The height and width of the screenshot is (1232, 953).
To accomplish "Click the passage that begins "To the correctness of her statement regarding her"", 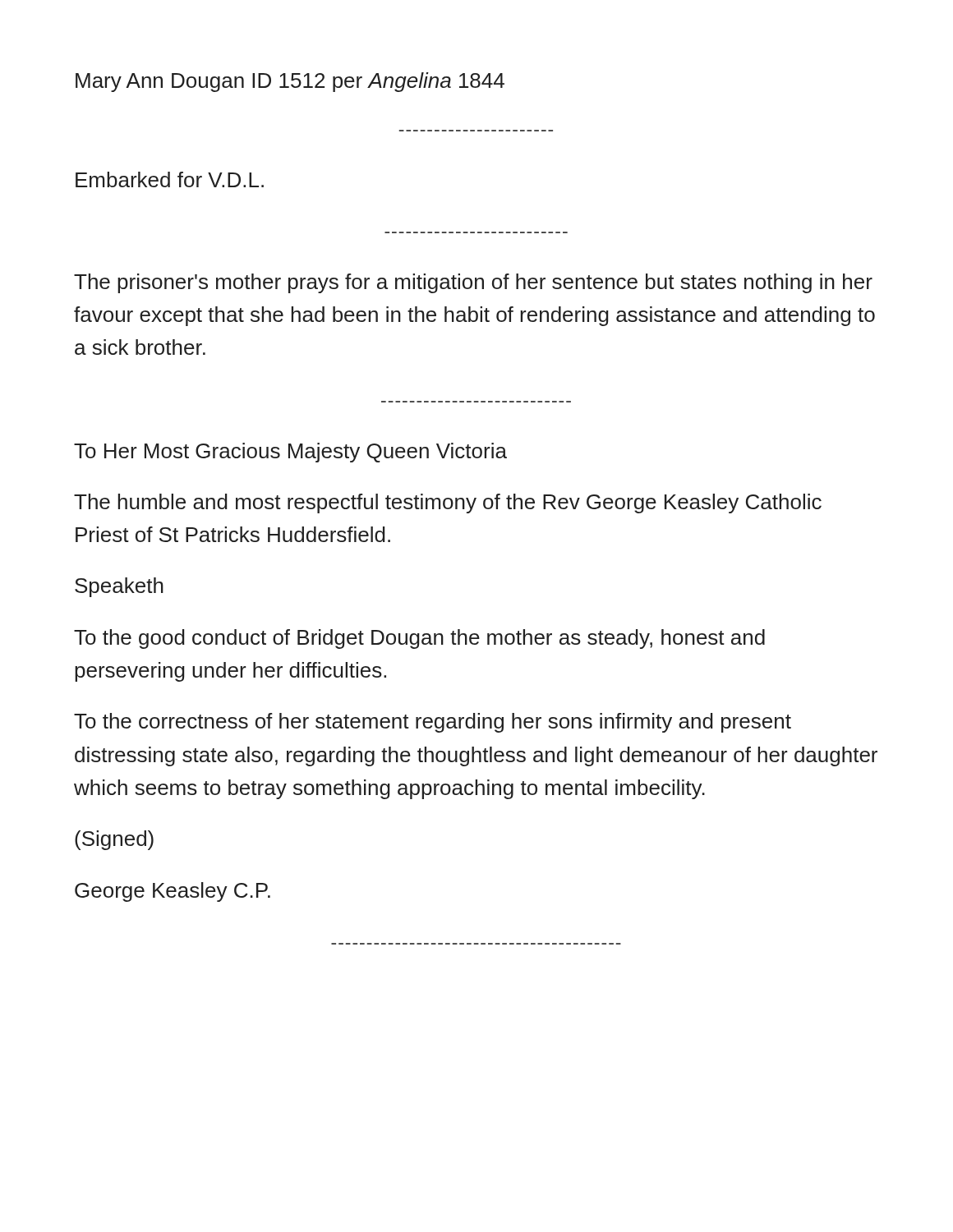I will [x=476, y=755].
